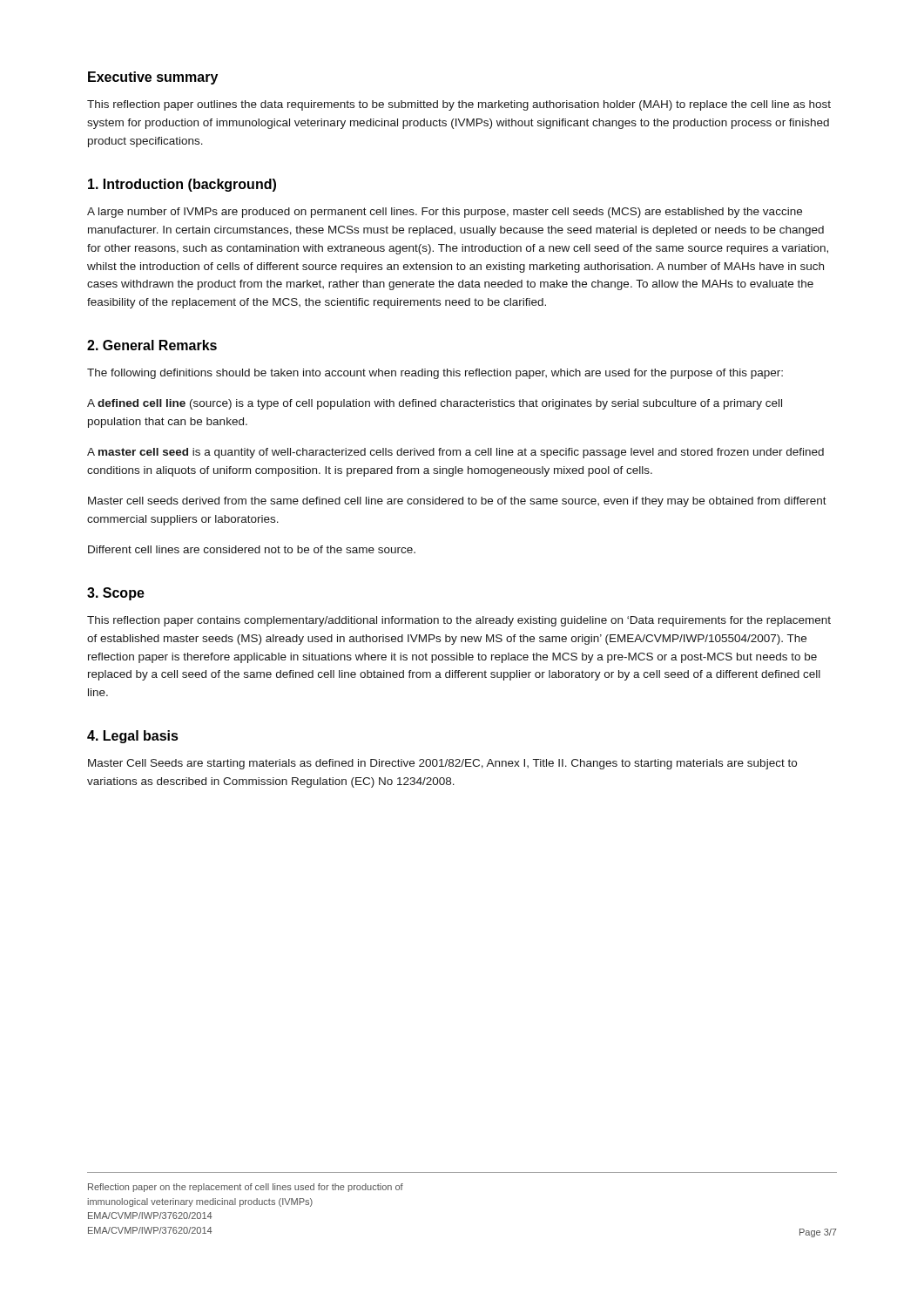Click on the text block starting "A large number of IVMPs are produced on"
The image size is (924, 1307).
(x=458, y=257)
